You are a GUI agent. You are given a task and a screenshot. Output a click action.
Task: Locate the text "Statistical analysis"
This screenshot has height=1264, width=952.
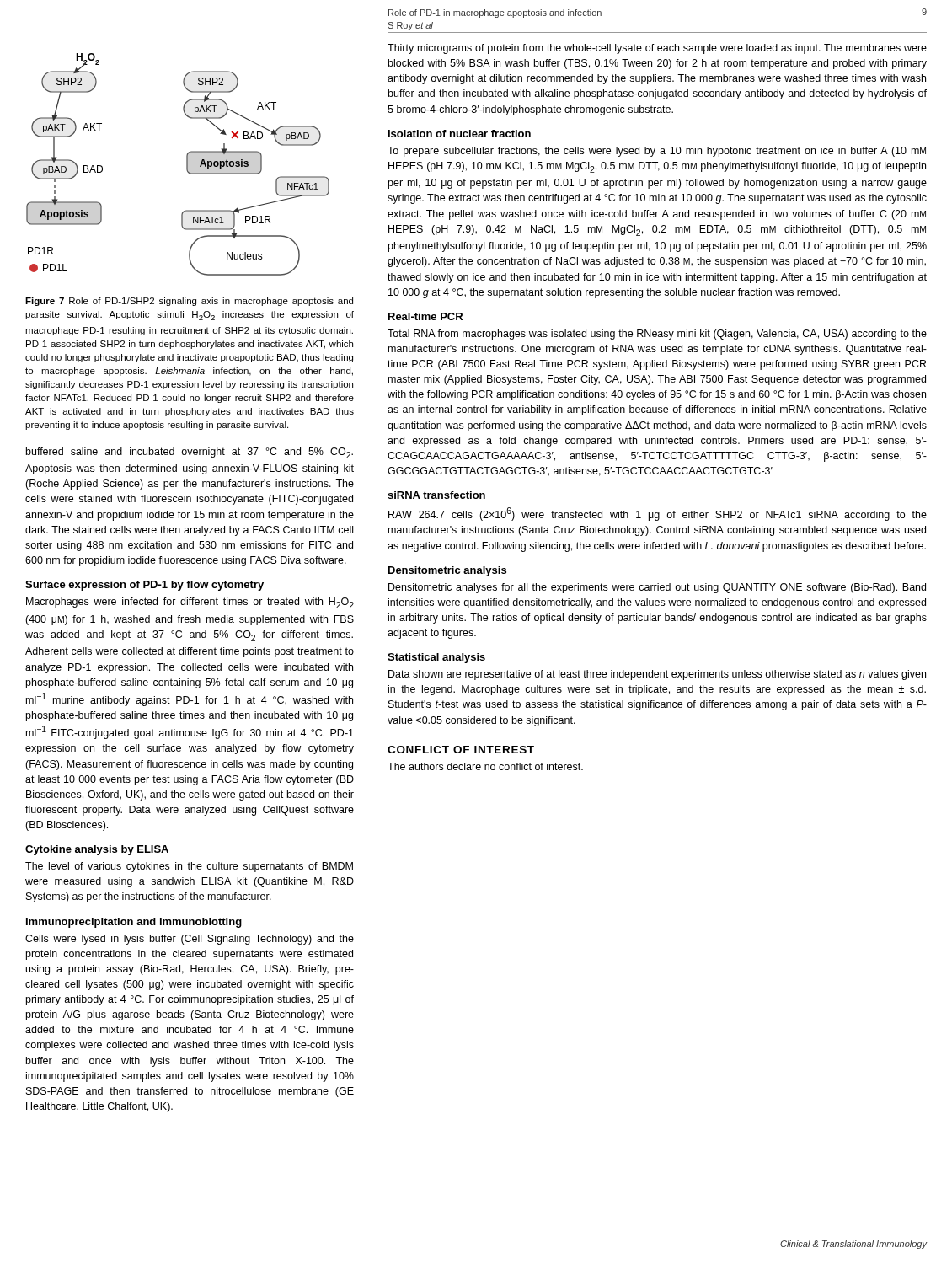pos(437,657)
